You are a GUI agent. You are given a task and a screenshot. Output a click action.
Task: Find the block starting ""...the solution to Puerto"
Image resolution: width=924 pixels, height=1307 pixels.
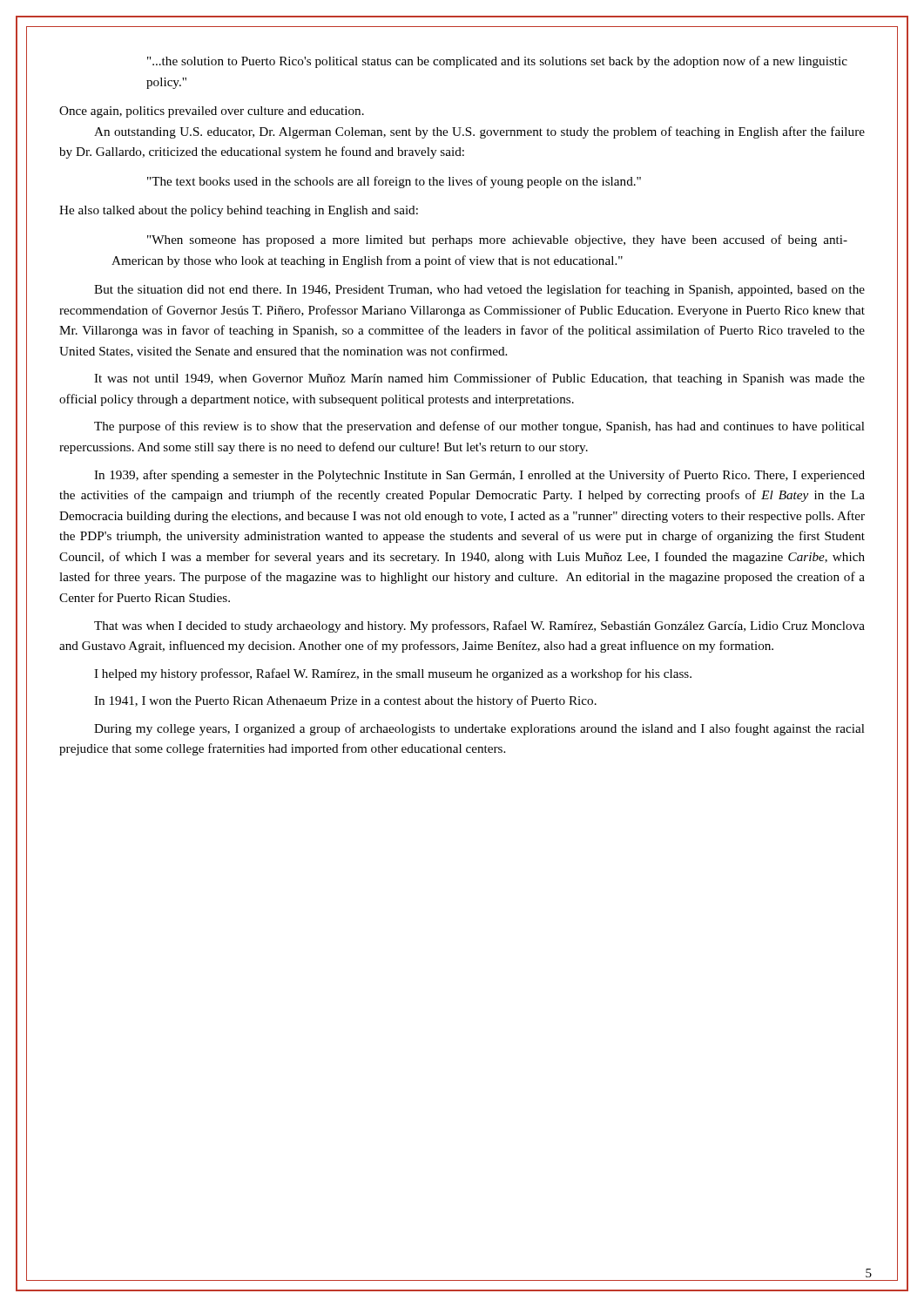tap(497, 71)
